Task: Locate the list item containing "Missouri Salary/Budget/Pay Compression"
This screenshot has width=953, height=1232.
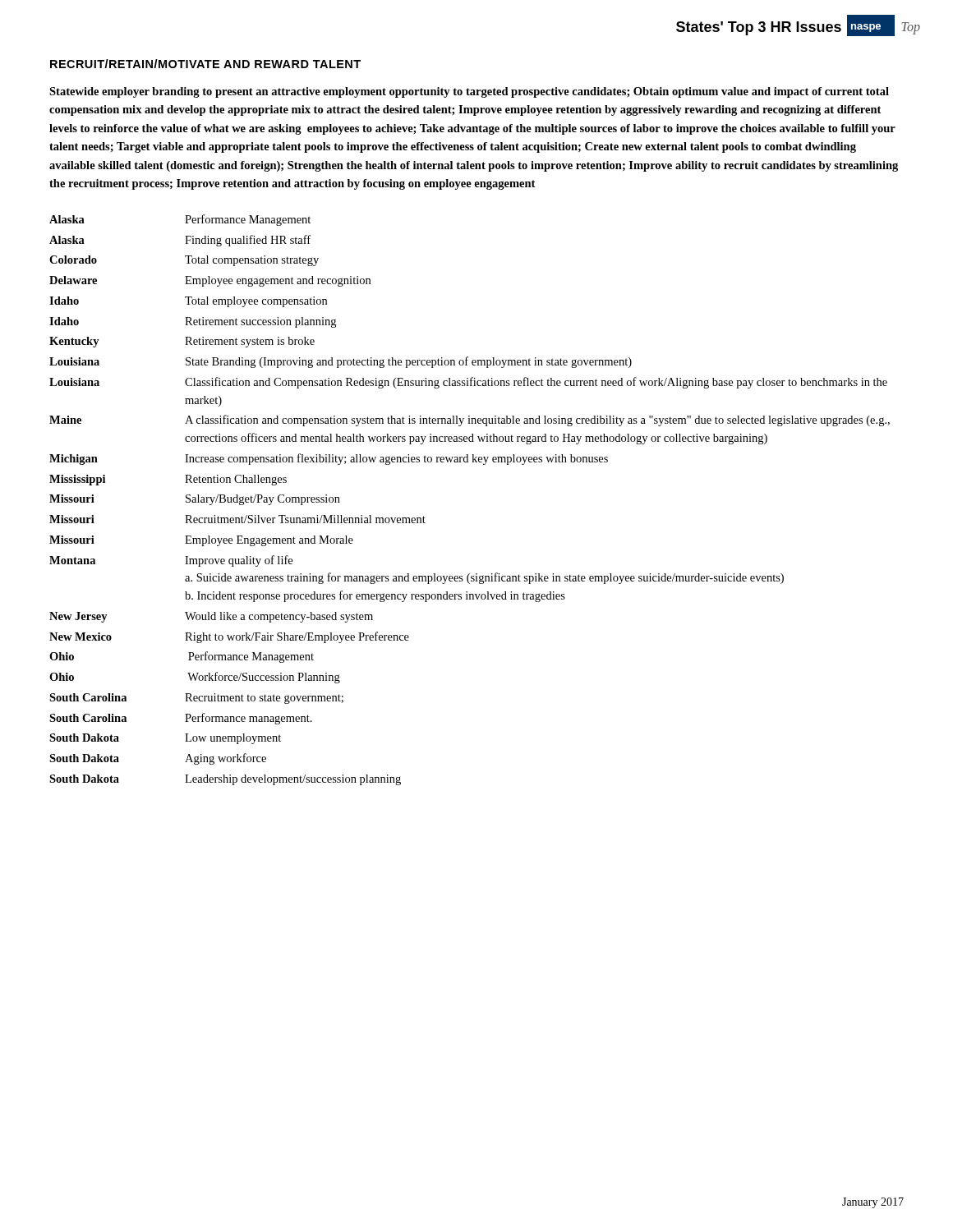Action: 195,500
